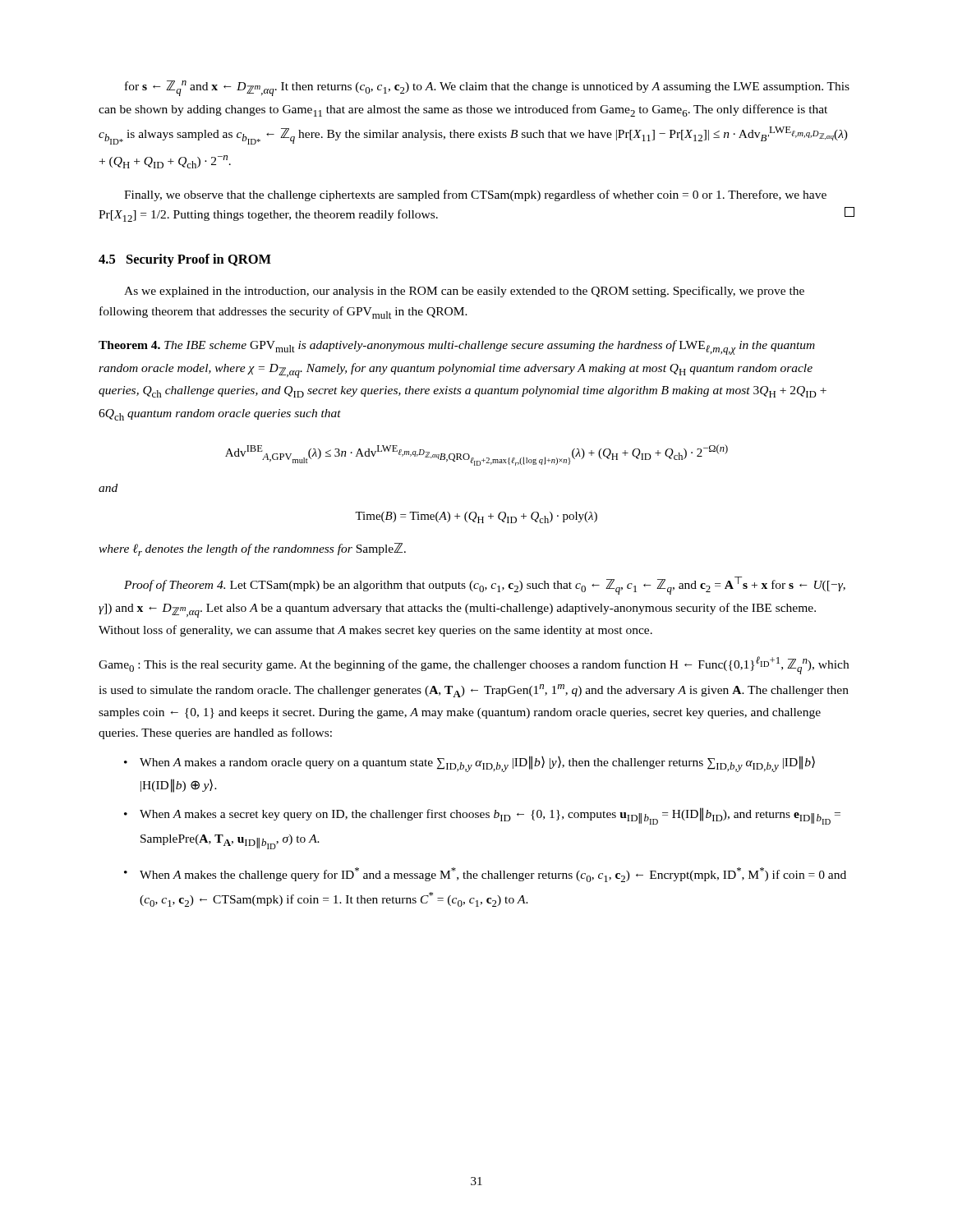Click on the formula that says "AdvIBEA,GPVmult(λ) ≤ 3n · AdvLWEℓ,m,q,Dℤ,αqB,QROℓID+2,max{ℓr,(⌊log q⌋+n)×n}(λ) +"
953x1232 pixels.
(x=476, y=455)
